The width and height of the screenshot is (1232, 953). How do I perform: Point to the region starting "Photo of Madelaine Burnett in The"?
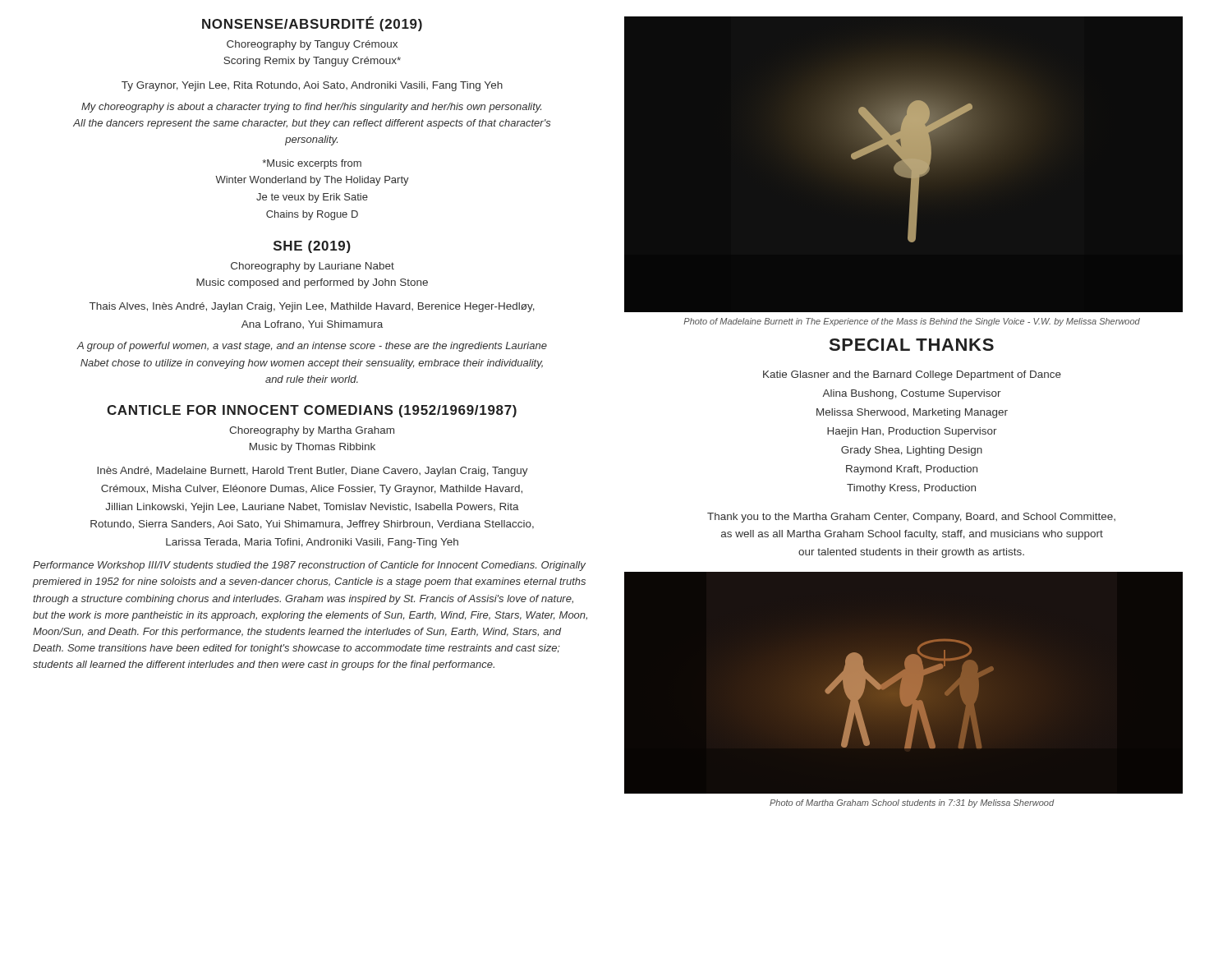(912, 321)
